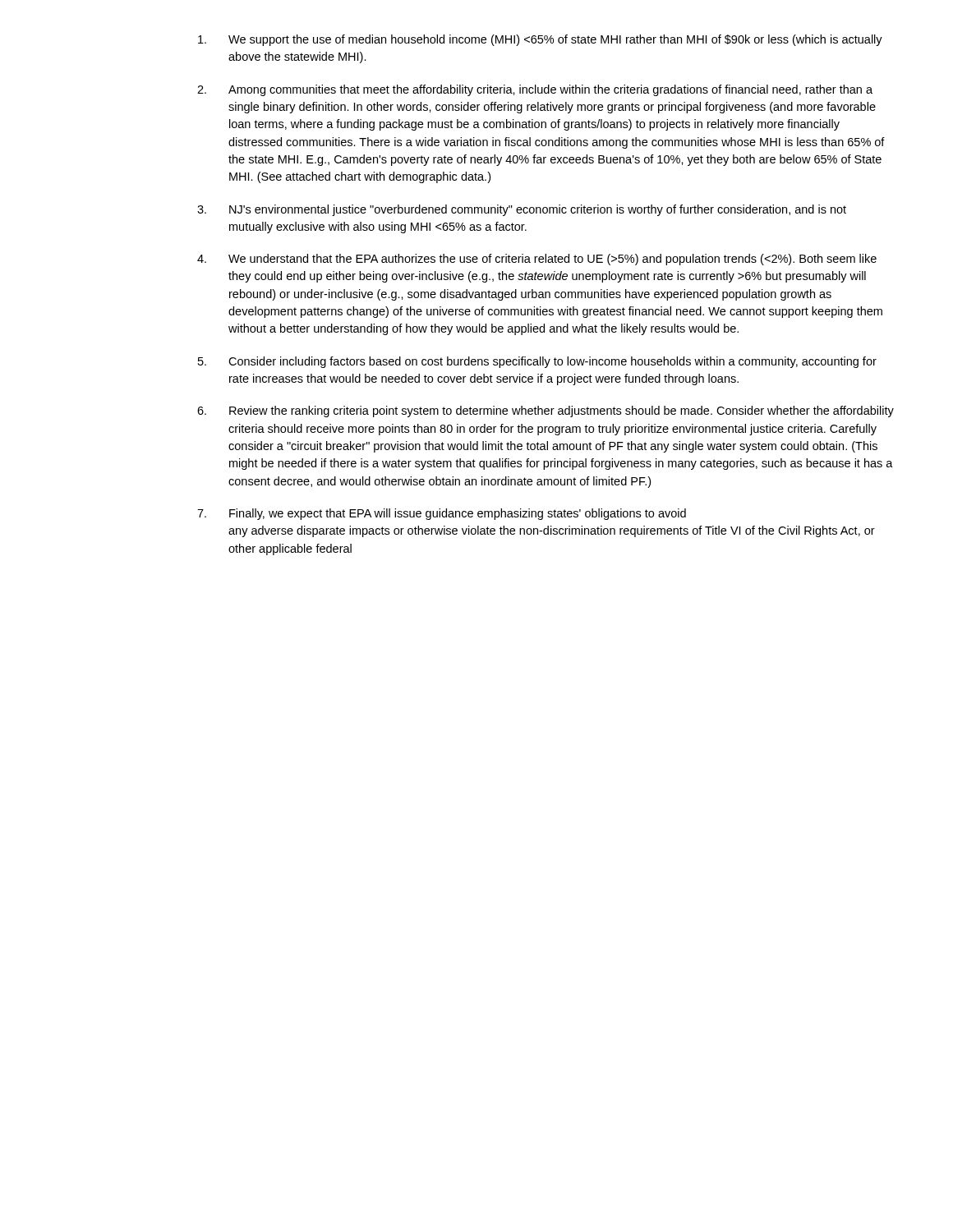Where is the passage that starts "2. Among communities that meet"?

(x=545, y=134)
